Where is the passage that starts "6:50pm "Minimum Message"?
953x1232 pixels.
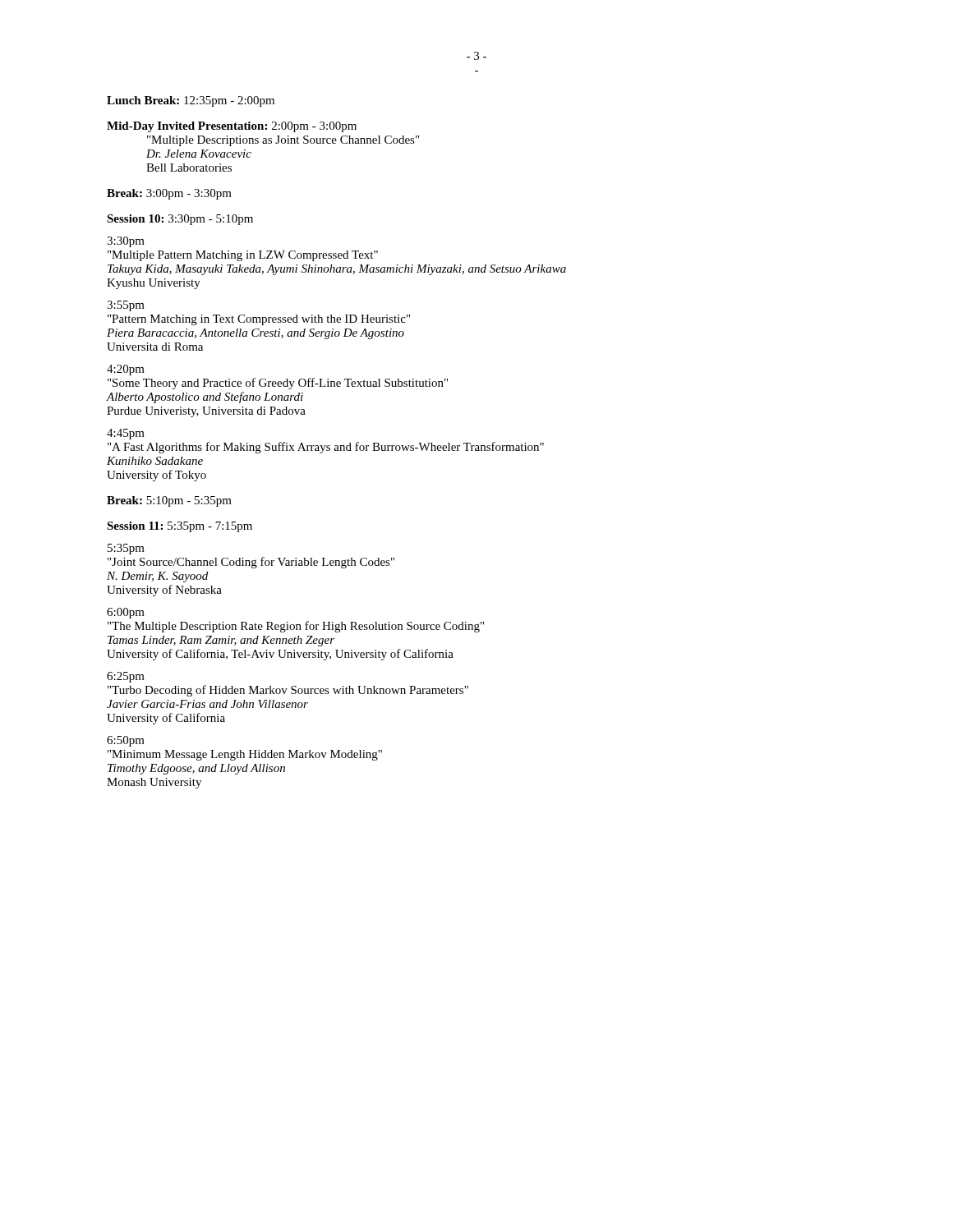[245, 761]
